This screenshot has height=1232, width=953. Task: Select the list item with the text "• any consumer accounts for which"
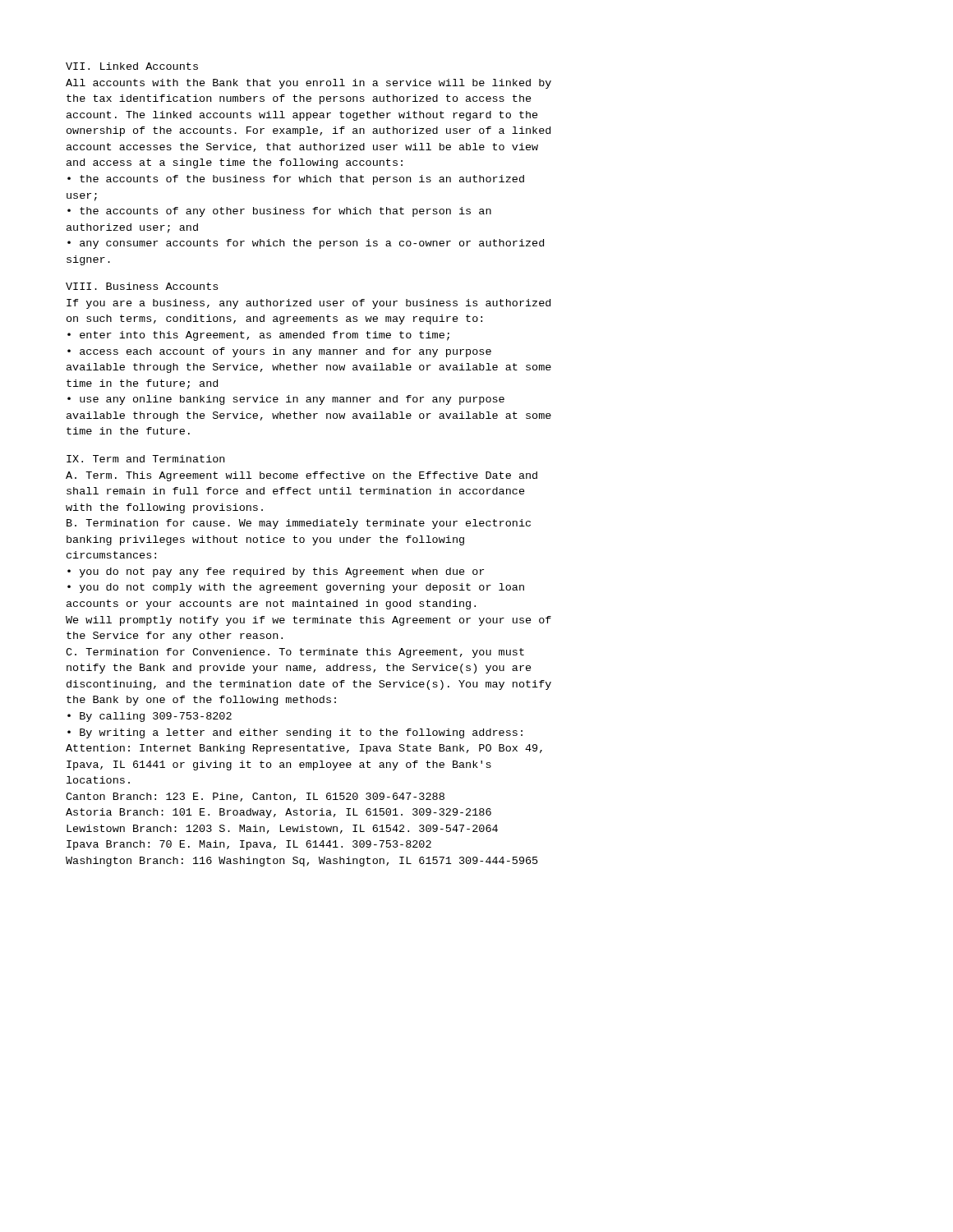pyautogui.click(x=305, y=252)
